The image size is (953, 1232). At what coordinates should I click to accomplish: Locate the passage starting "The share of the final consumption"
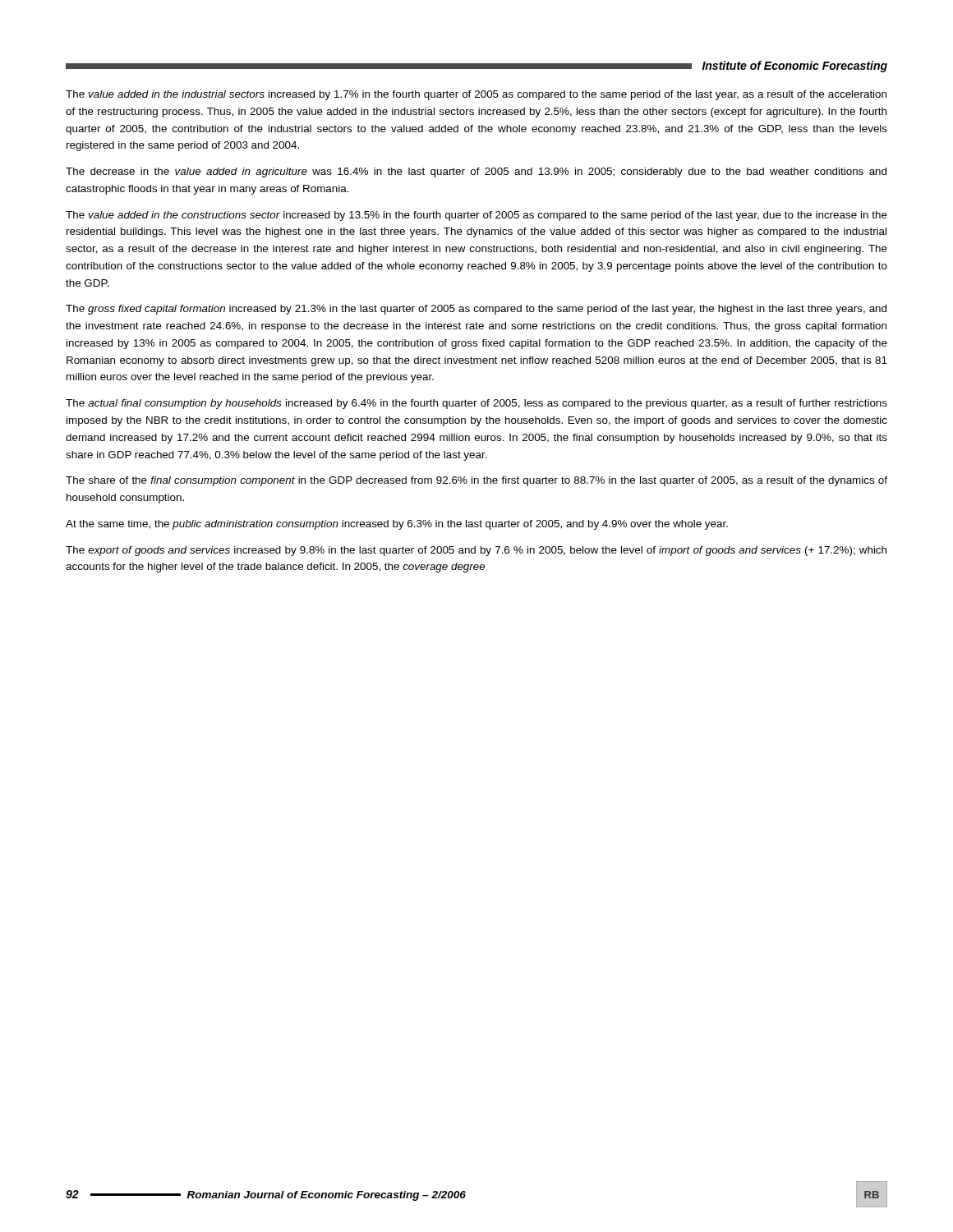(476, 490)
